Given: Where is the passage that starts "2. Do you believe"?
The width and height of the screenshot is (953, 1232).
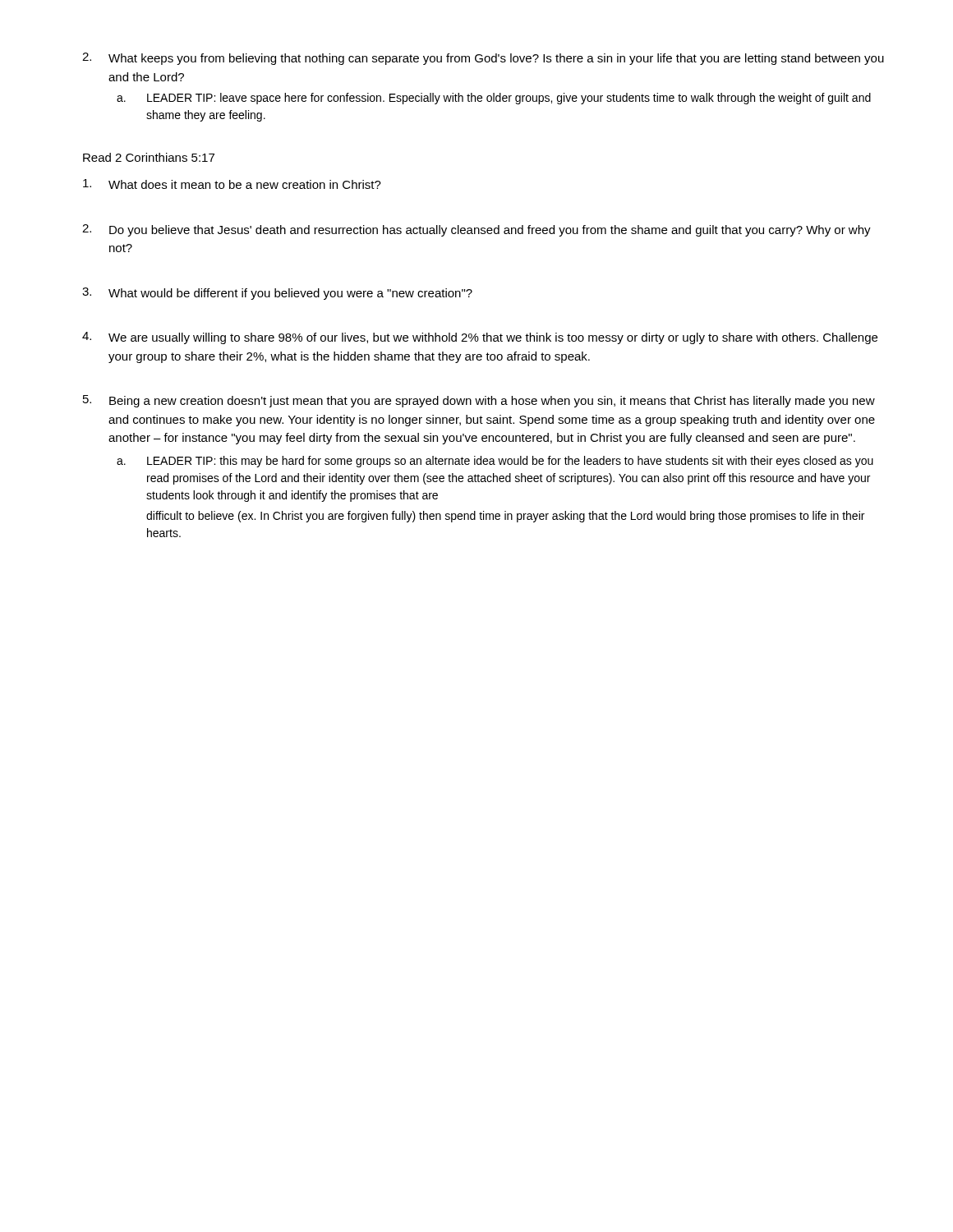Looking at the screenshot, I should tap(485, 239).
